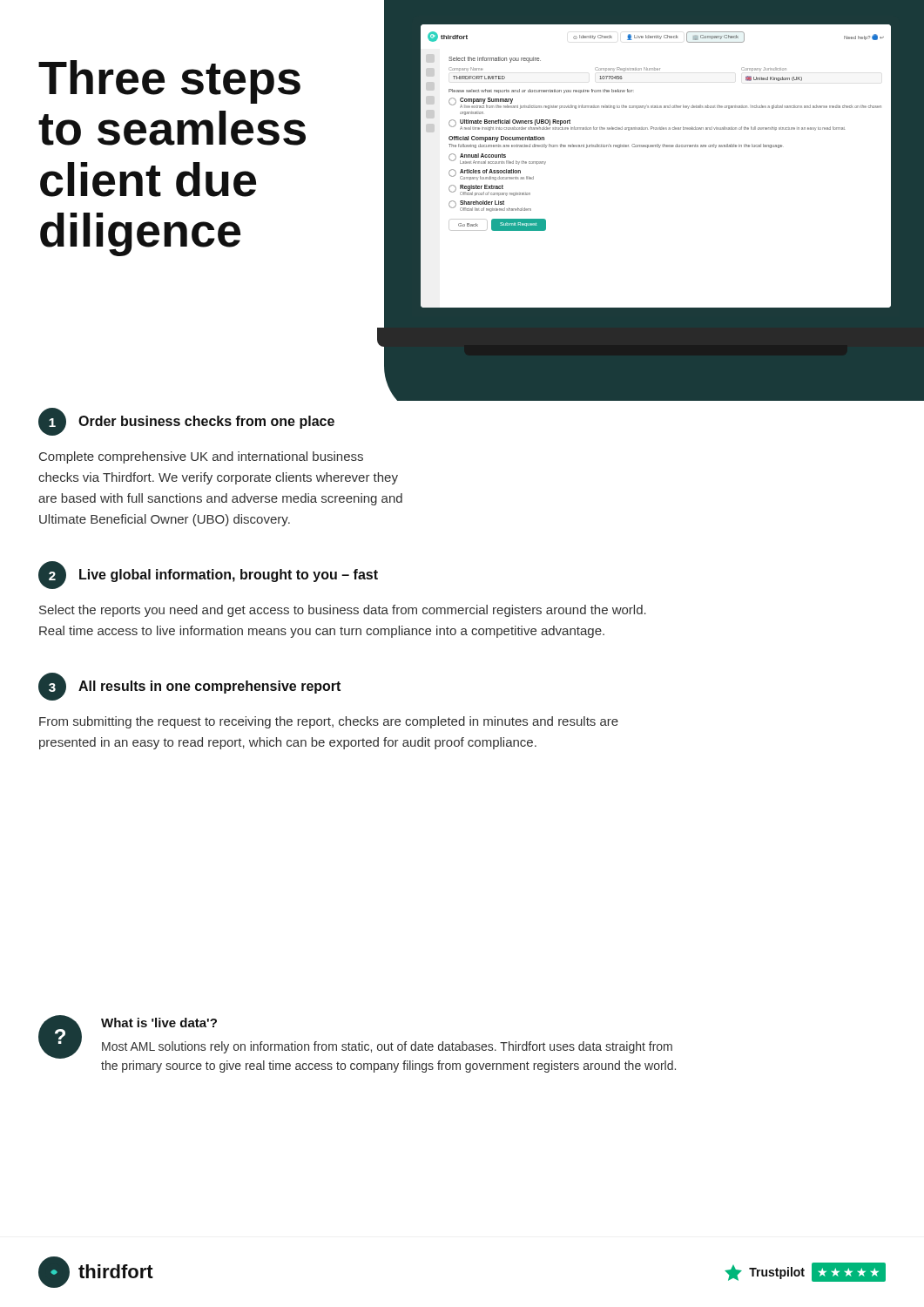Locate the text block that says "Select the reports you need and get"

[x=462, y=620]
